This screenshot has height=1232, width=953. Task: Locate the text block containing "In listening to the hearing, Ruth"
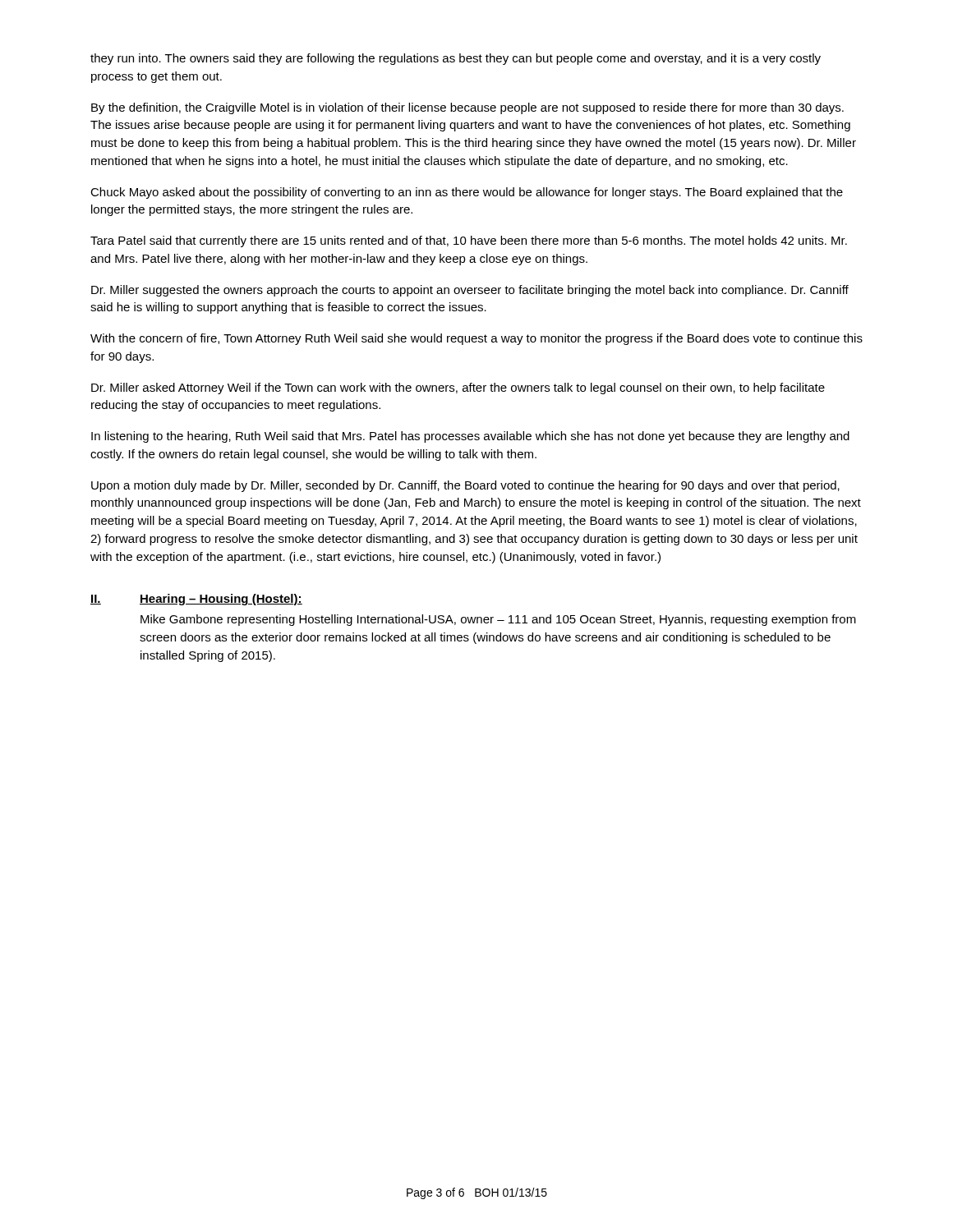point(470,445)
